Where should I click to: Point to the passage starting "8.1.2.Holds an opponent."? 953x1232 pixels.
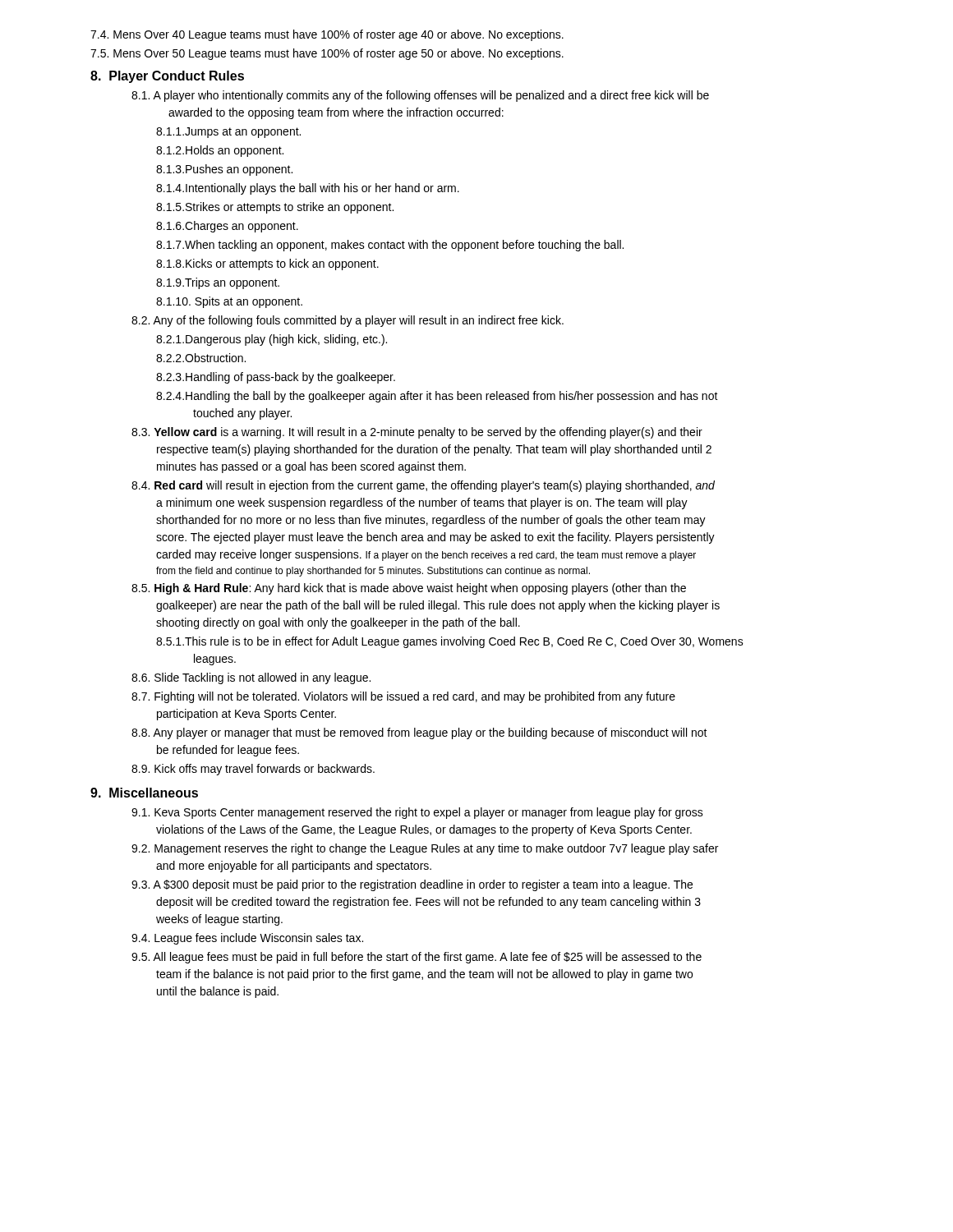tap(220, 150)
